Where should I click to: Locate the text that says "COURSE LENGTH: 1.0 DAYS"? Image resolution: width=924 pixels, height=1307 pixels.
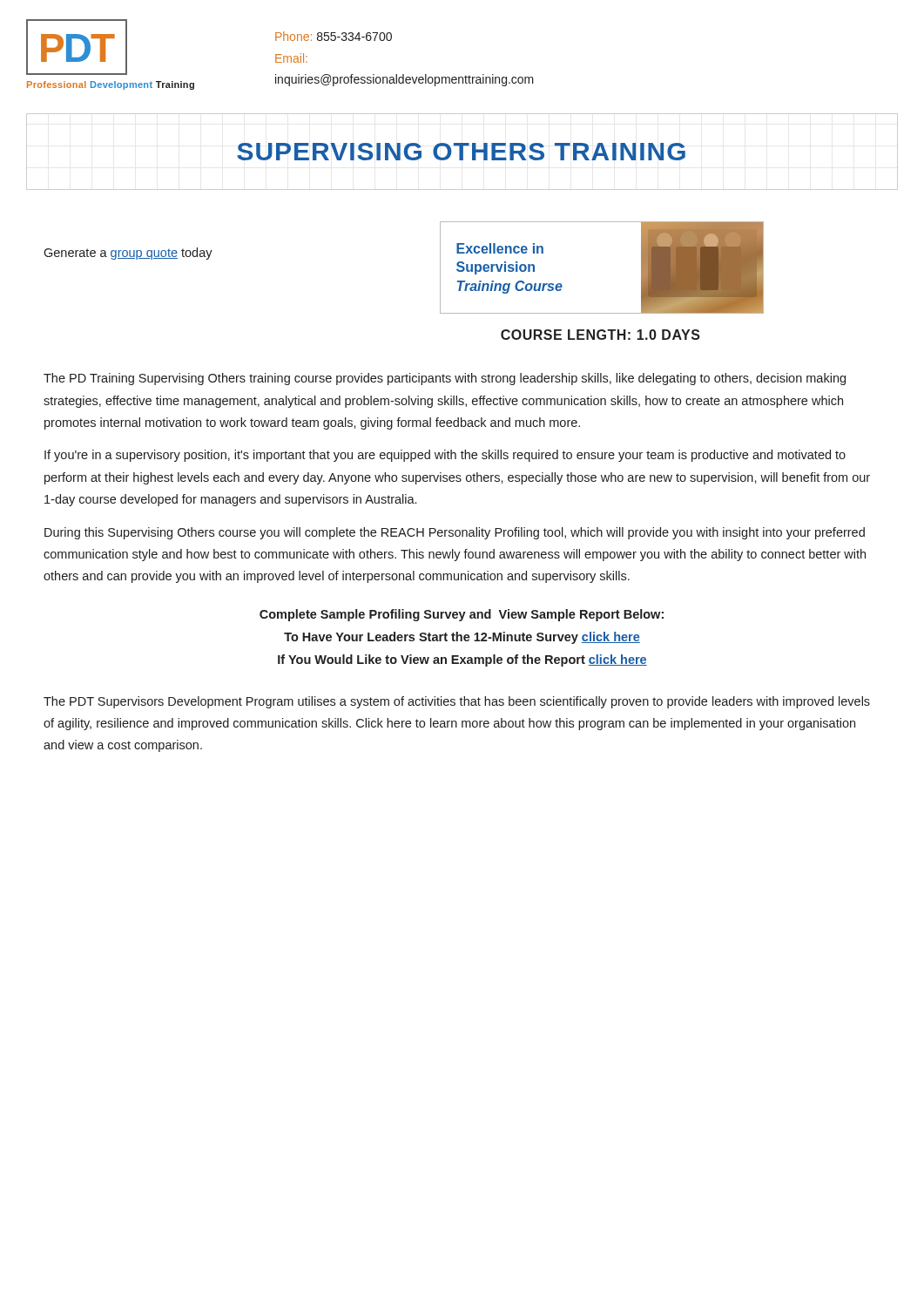pos(600,335)
